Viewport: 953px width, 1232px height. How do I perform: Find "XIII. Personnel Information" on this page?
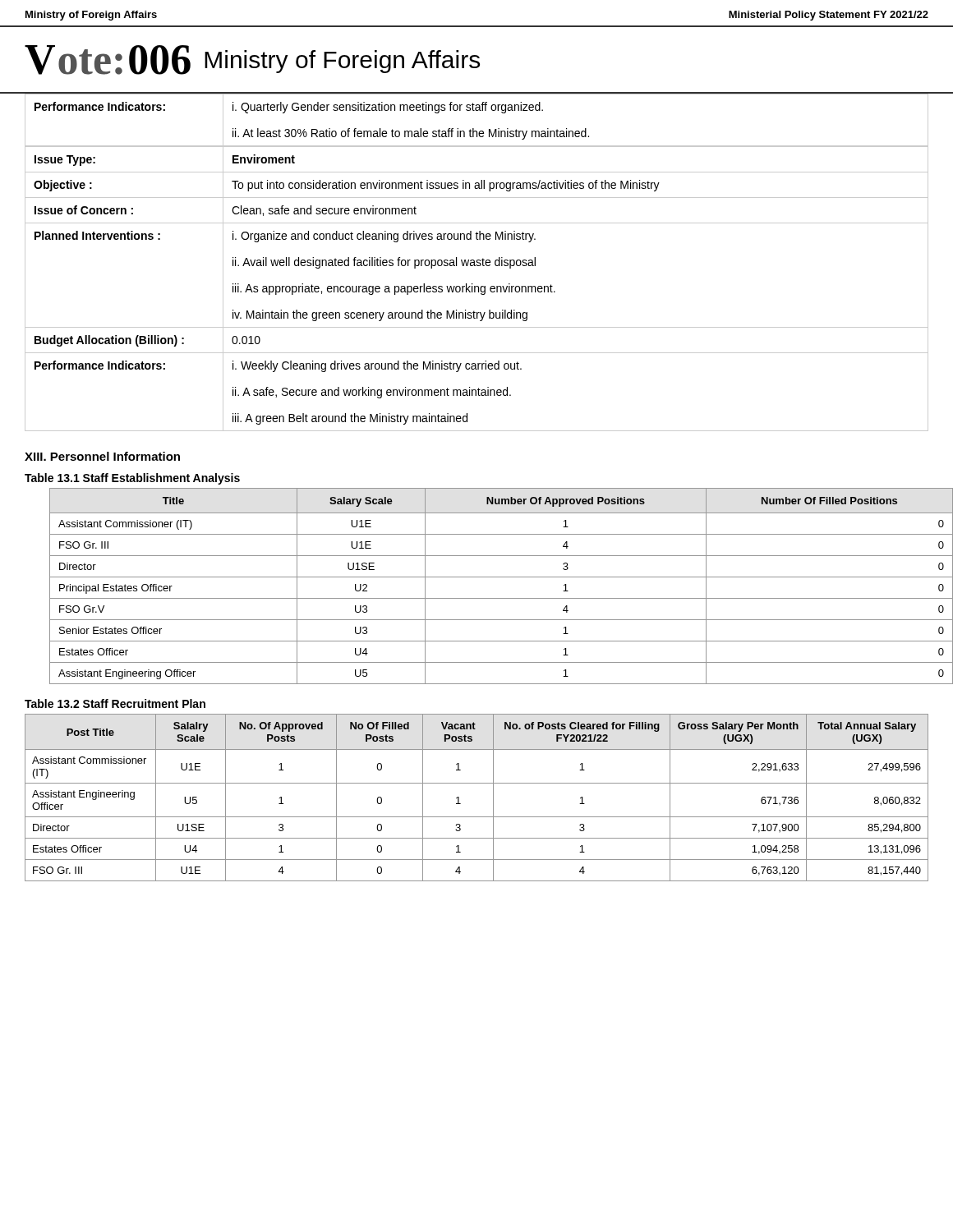[103, 456]
